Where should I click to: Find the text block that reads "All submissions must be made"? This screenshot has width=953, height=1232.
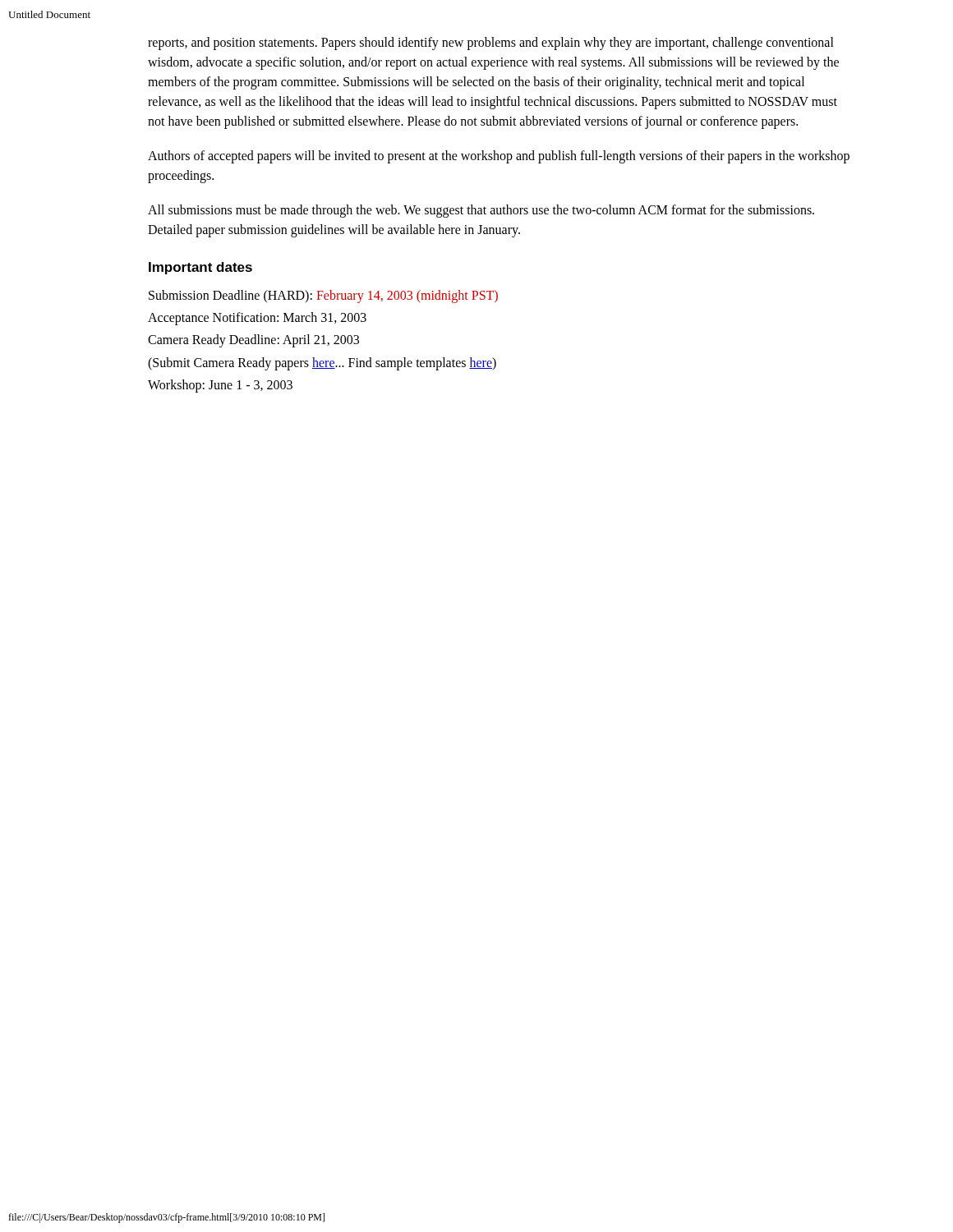coord(482,220)
